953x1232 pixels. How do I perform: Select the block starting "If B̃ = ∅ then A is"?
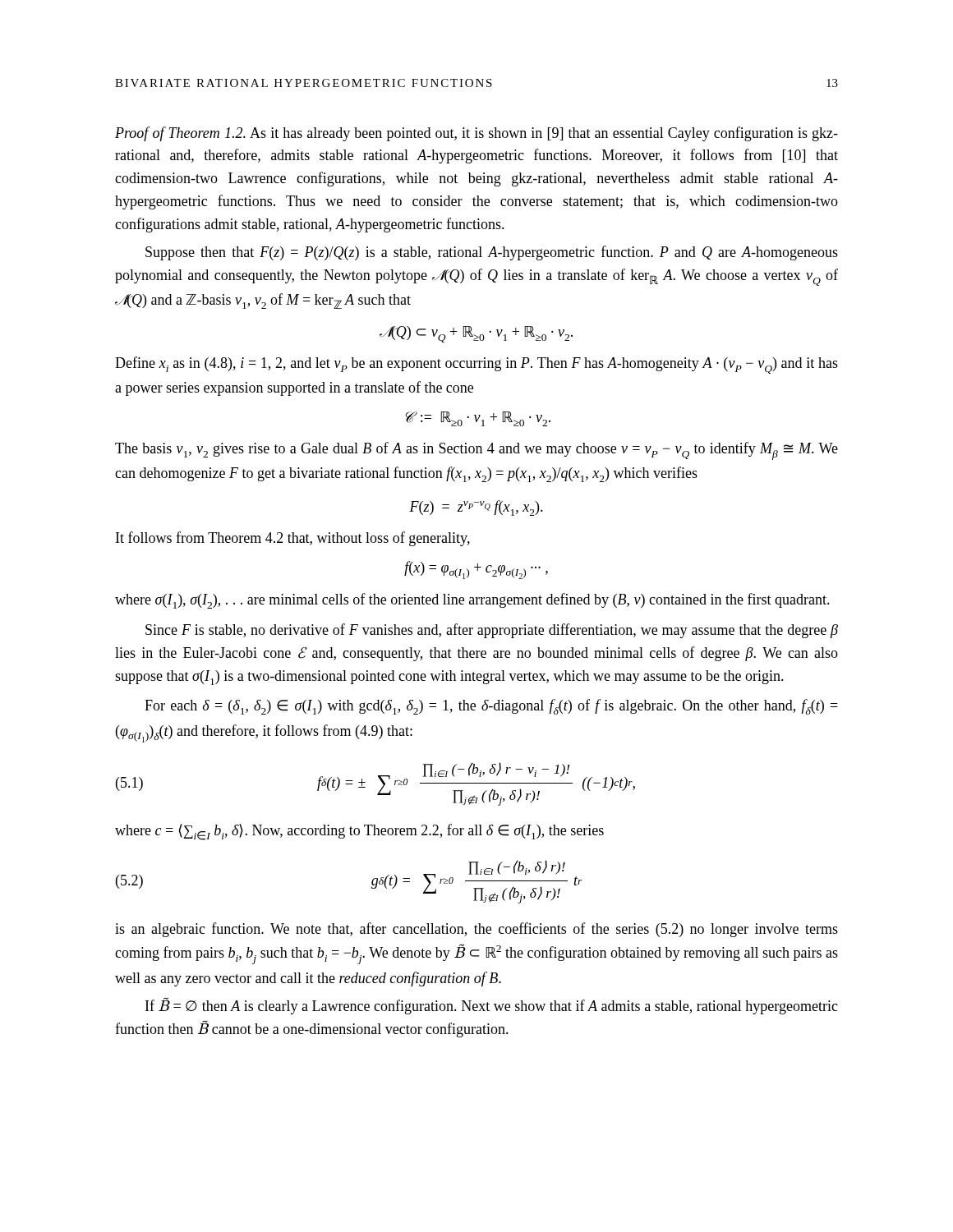click(476, 1017)
